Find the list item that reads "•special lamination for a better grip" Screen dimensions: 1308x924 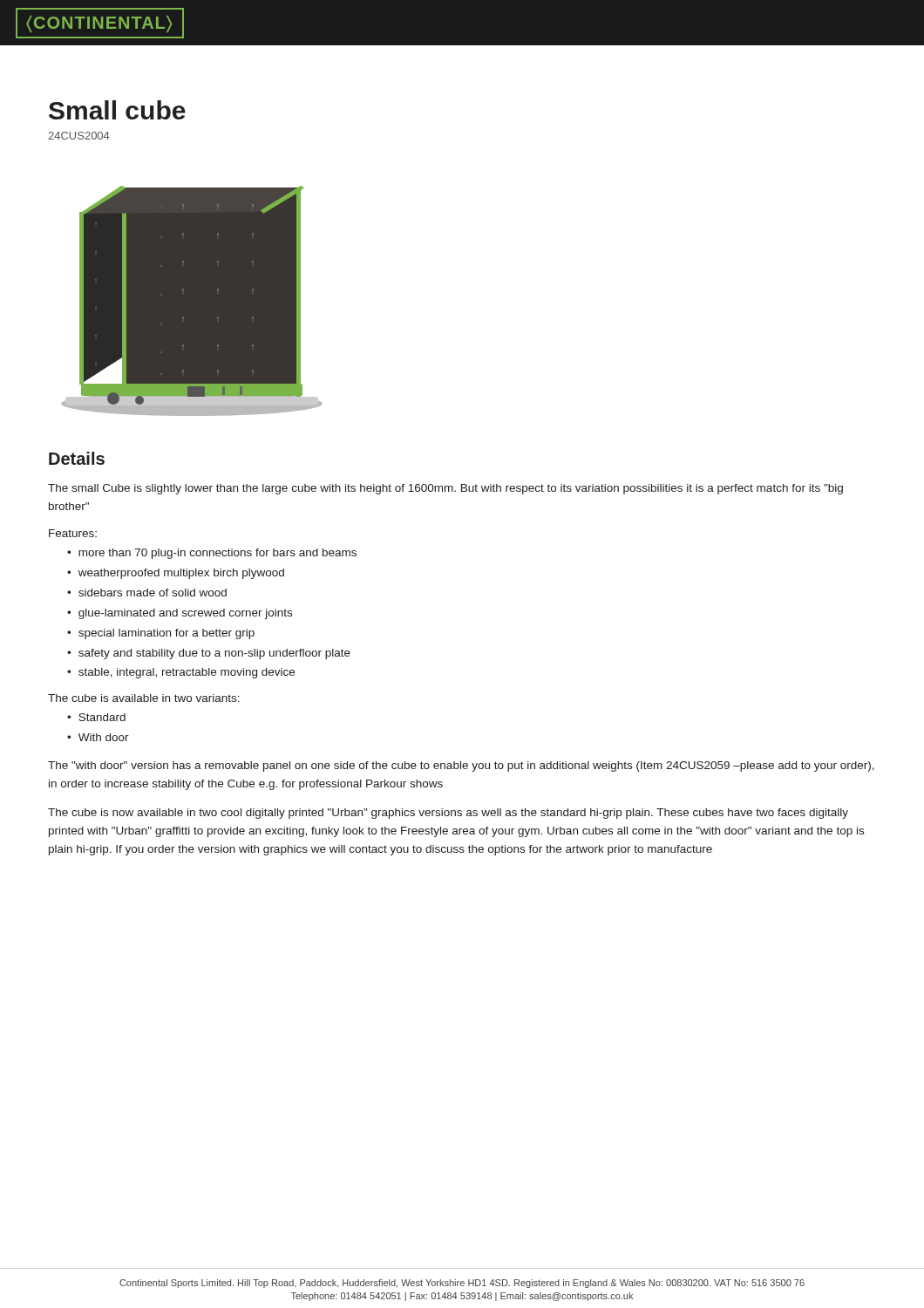pos(161,633)
